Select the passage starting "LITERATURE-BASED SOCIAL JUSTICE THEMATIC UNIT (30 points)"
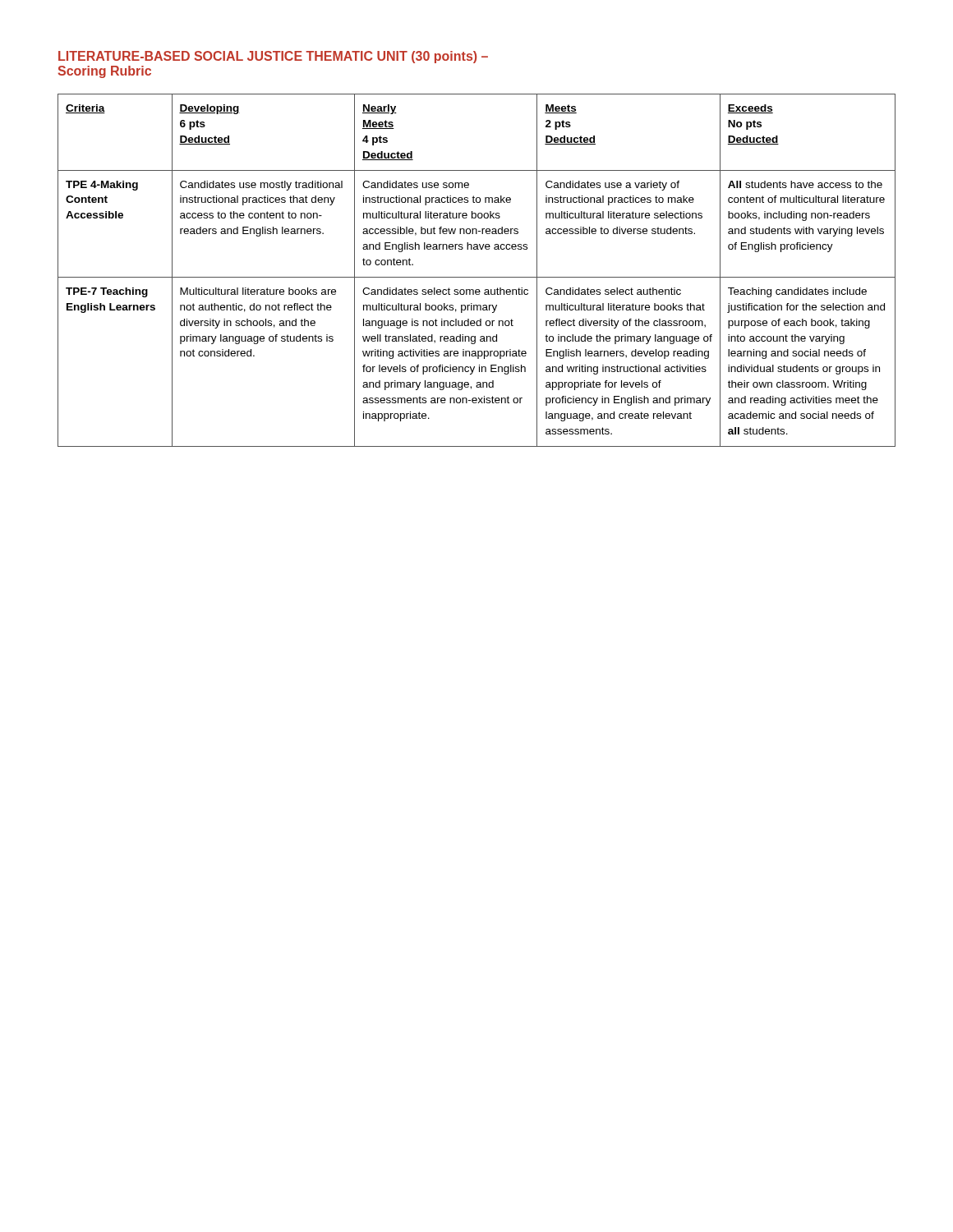The image size is (953, 1232). 476,64
